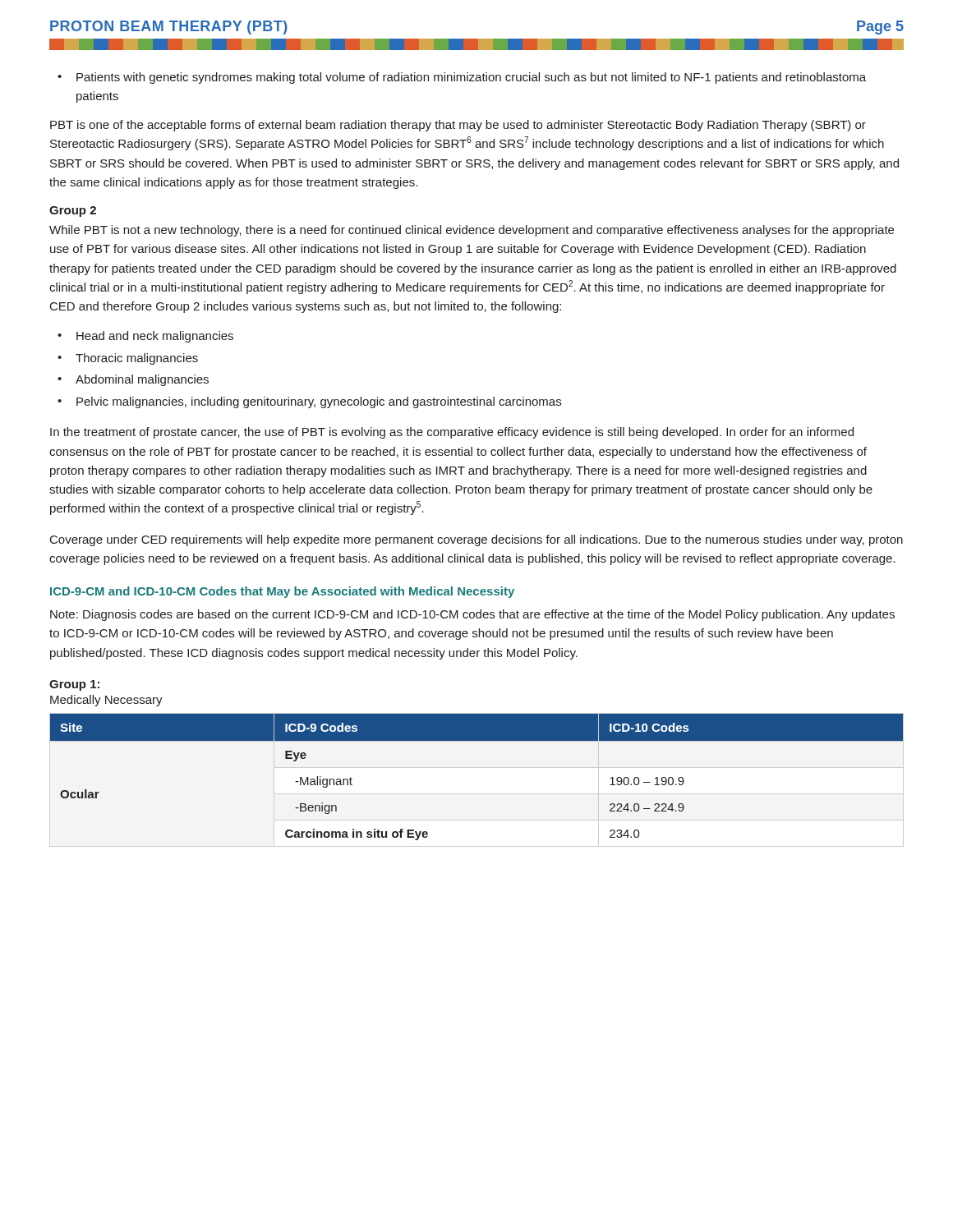Point to the block beginning "In the treatment of prostate cancer,"
Viewport: 953px width, 1232px height.
click(461, 470)
